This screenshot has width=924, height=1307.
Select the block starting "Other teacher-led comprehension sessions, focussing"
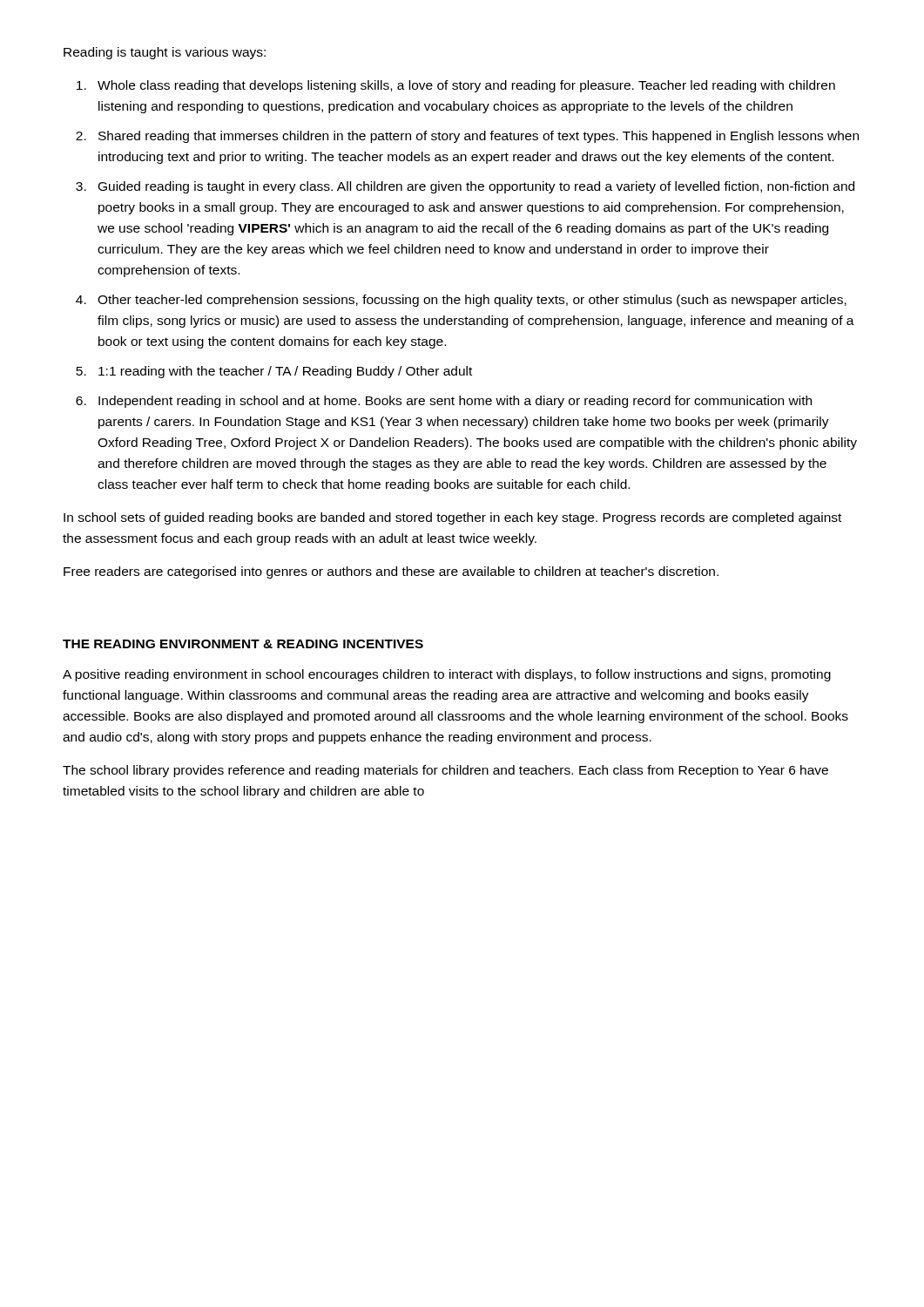tap(476, 320)
